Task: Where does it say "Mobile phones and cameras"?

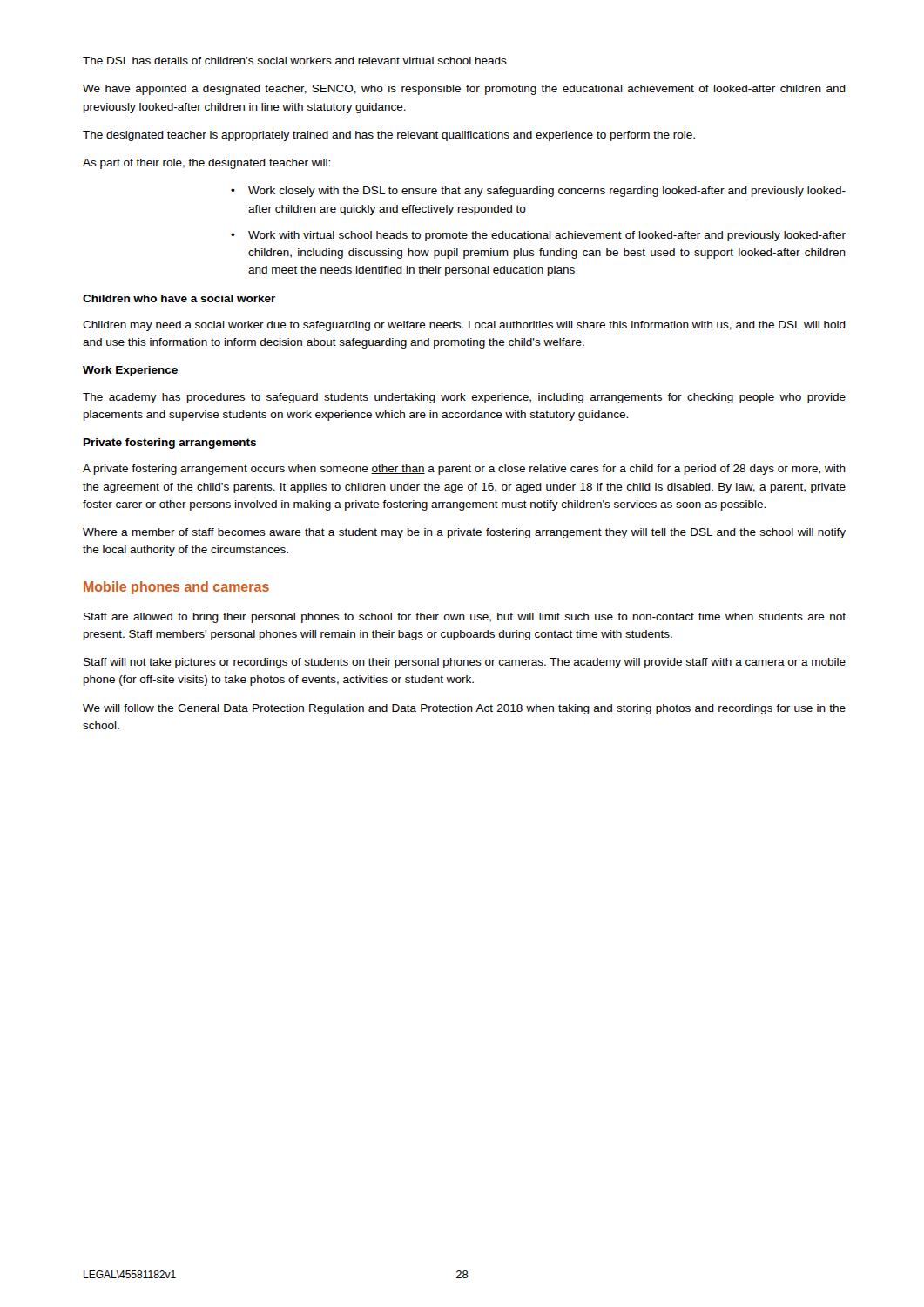Action: click(176, 588)
